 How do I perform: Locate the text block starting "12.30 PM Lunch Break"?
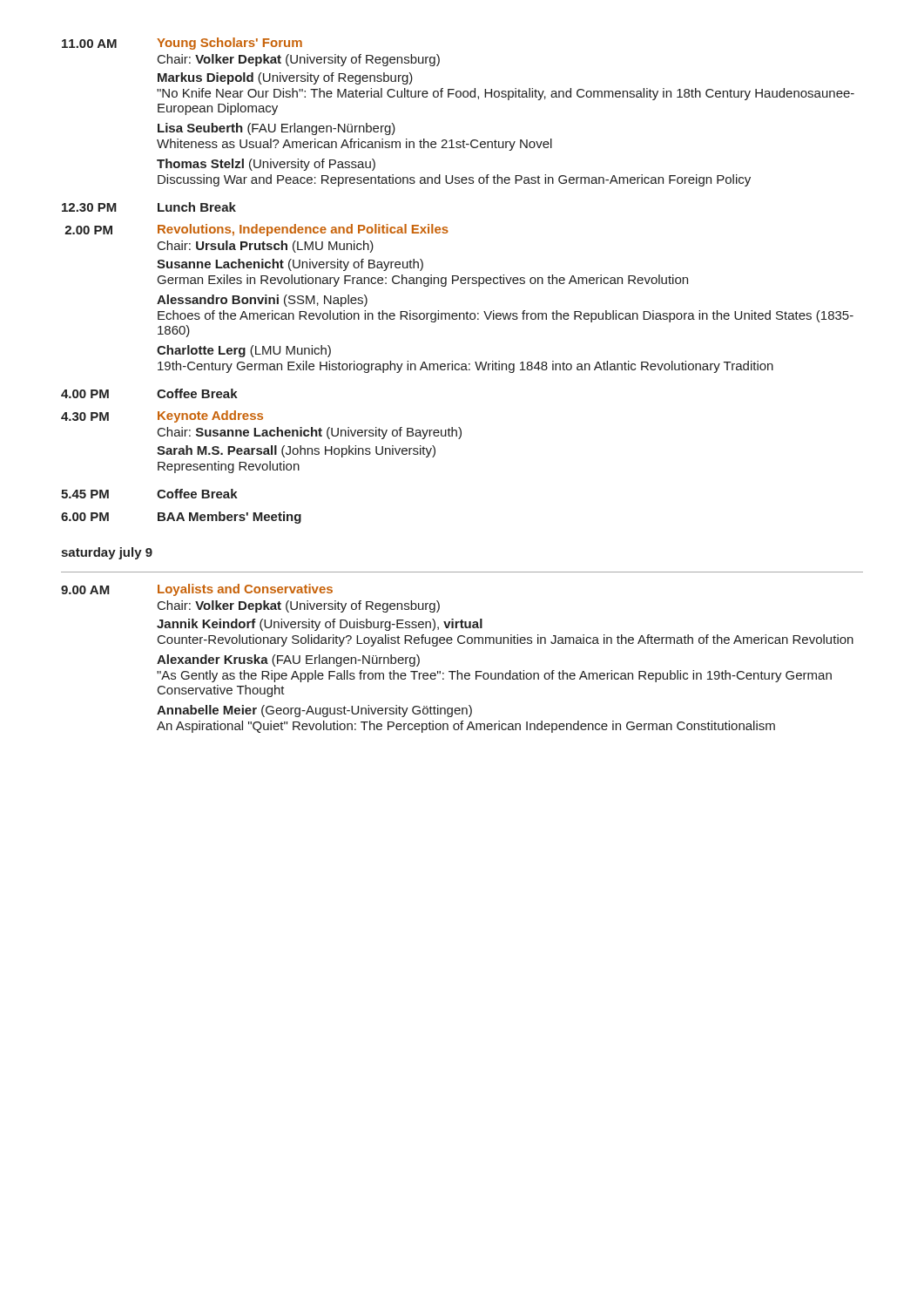(88, 207)
